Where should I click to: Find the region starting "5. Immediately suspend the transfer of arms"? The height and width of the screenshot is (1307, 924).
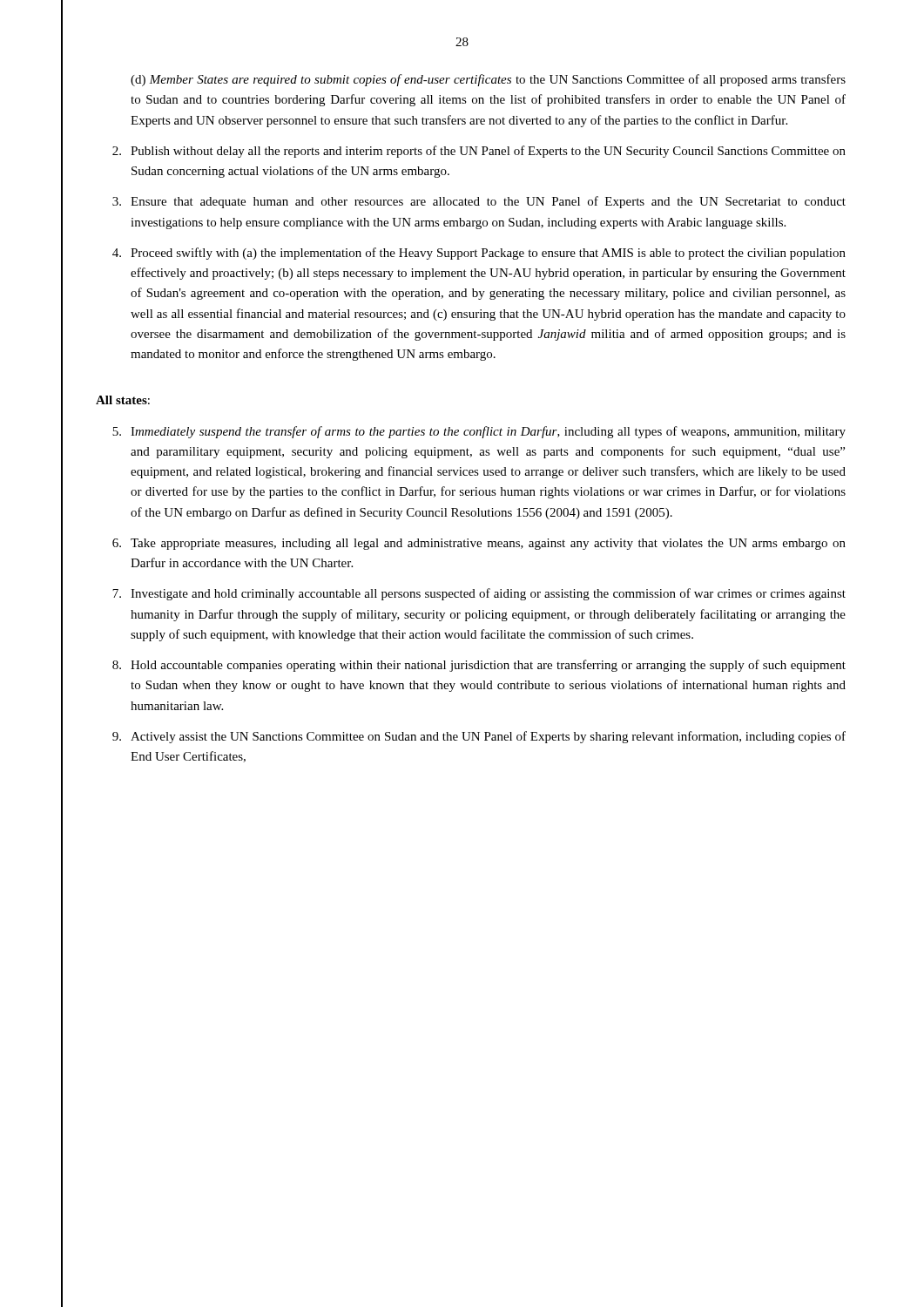471,472
